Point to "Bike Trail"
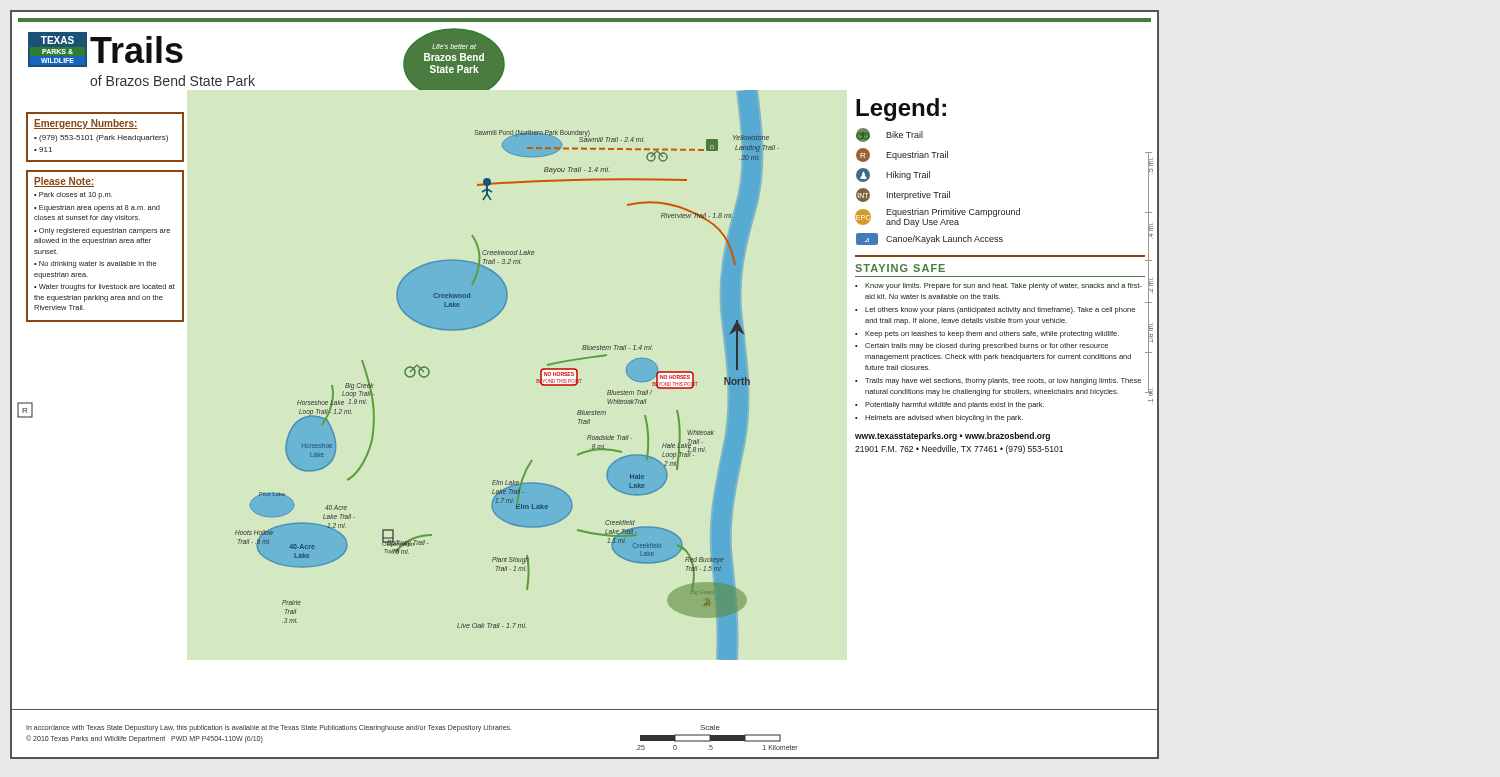The width and height of the screenshot is (1500, 777). (x=889, y=135)
